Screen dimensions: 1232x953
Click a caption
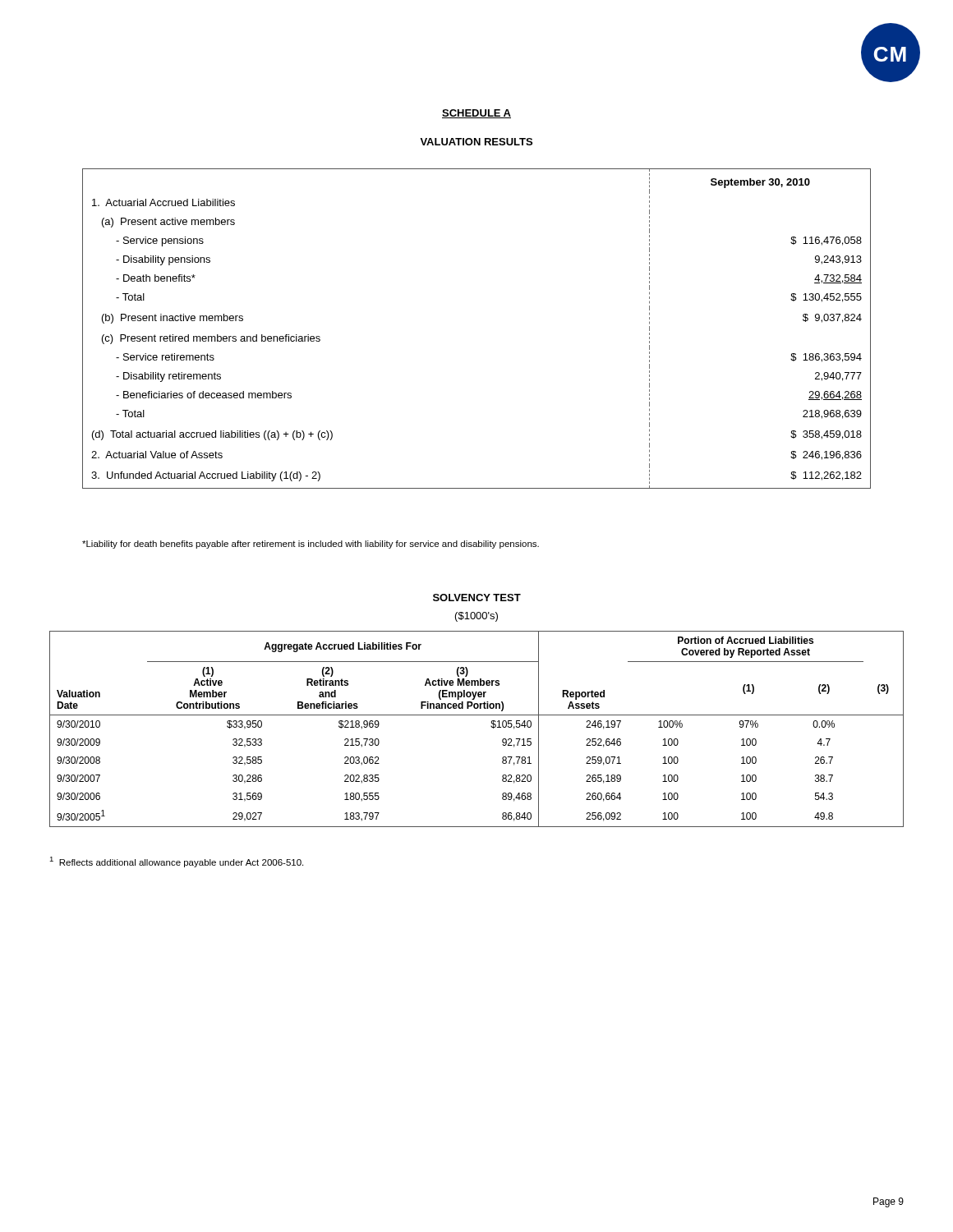(476, 616)
